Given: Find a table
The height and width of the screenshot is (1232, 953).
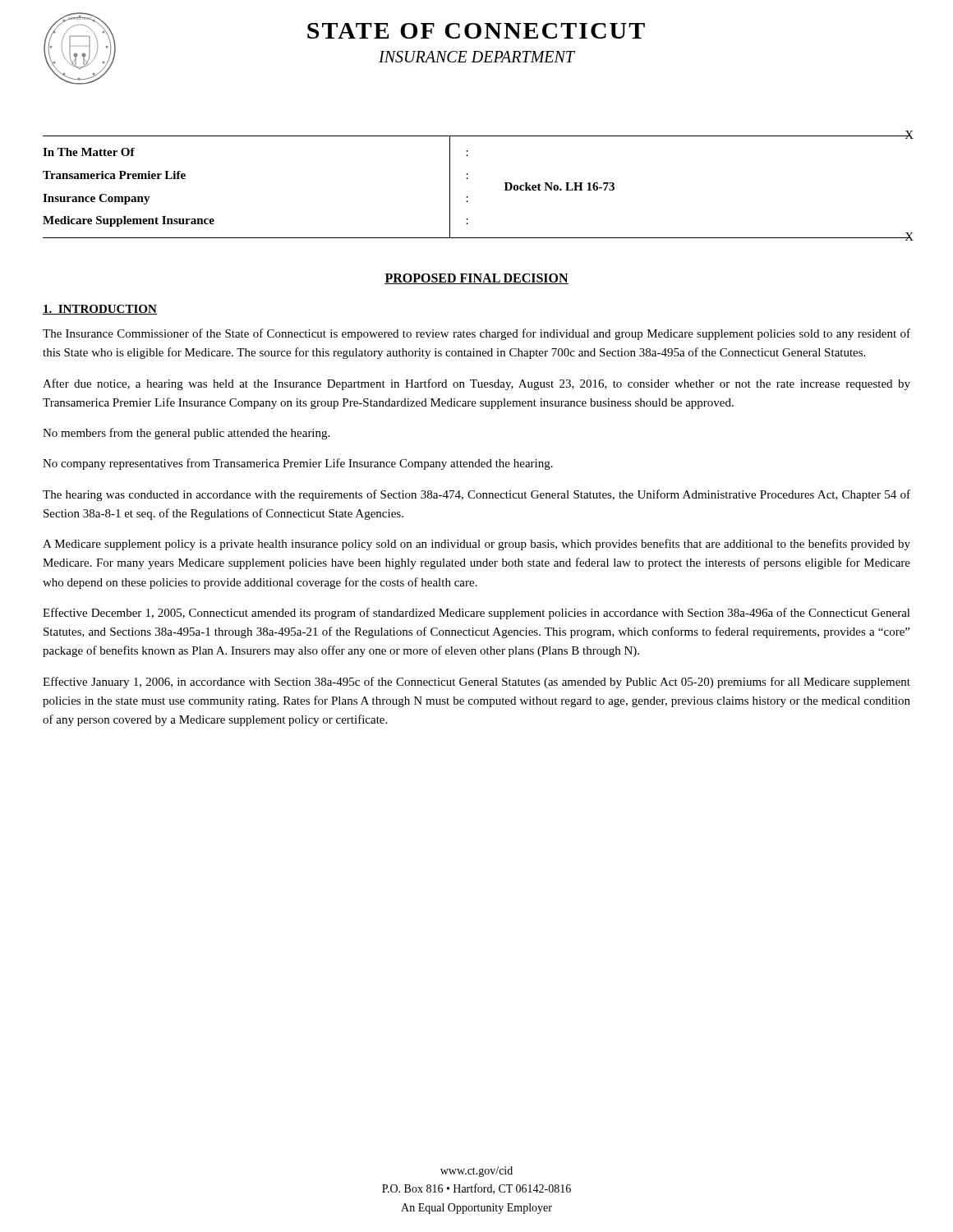Looking at the screenshot, I should tap(476, 187).
